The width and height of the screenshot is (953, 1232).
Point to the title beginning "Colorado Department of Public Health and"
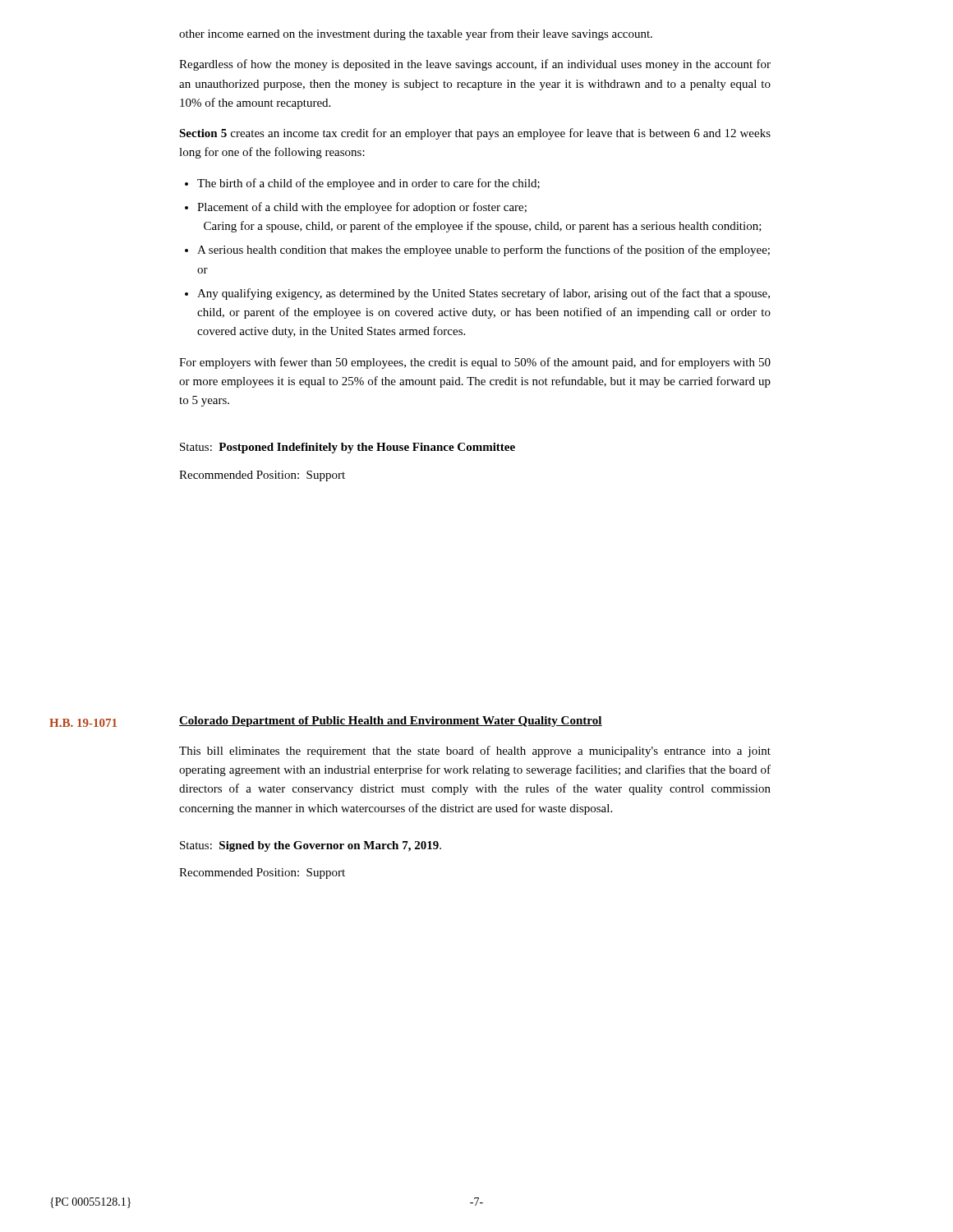tap(390, 720)
